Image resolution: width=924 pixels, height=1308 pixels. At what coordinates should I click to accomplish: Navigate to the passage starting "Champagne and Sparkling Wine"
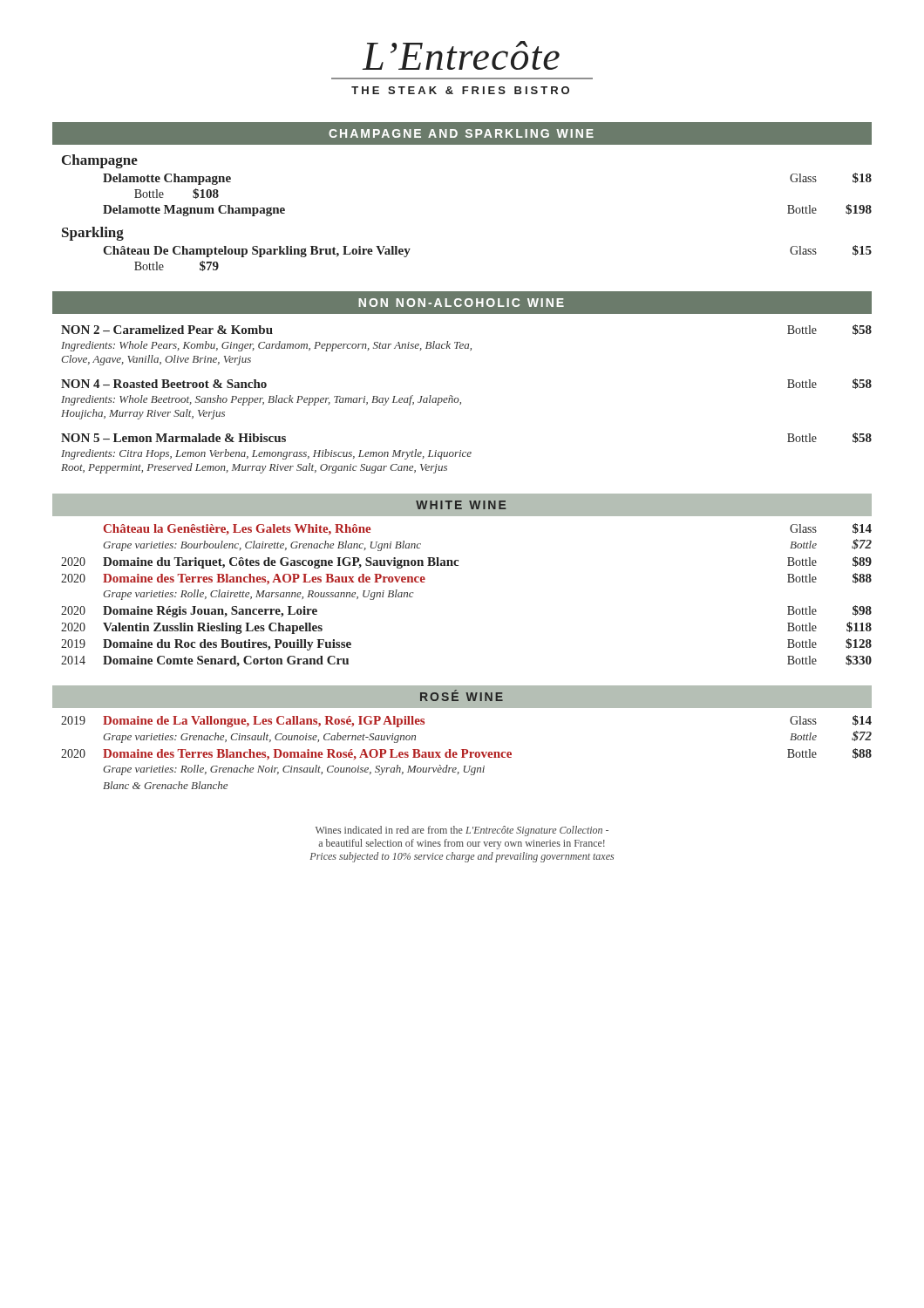point(462,133)
